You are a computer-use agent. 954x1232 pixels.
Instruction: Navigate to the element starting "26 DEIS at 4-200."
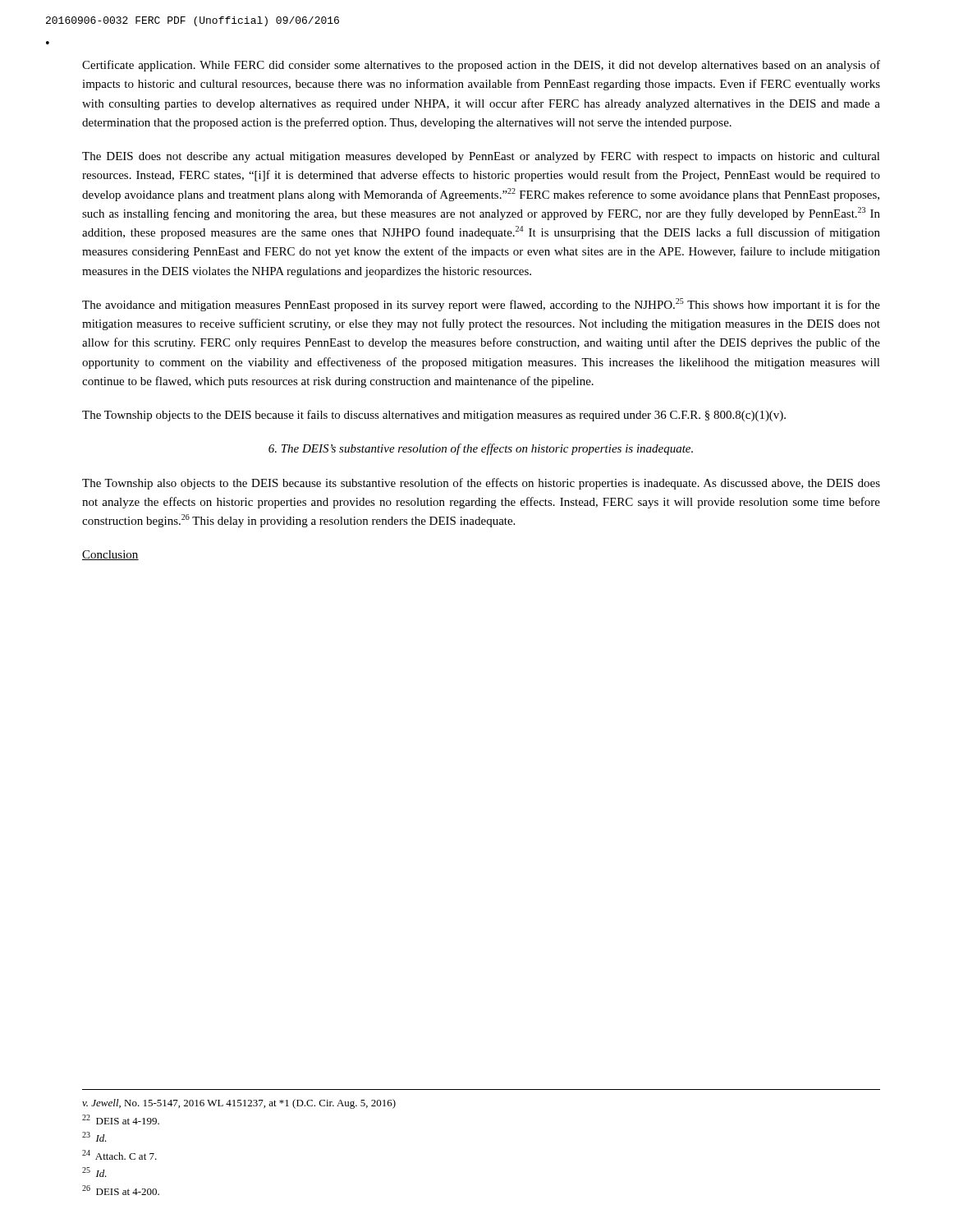point(121,1190)
